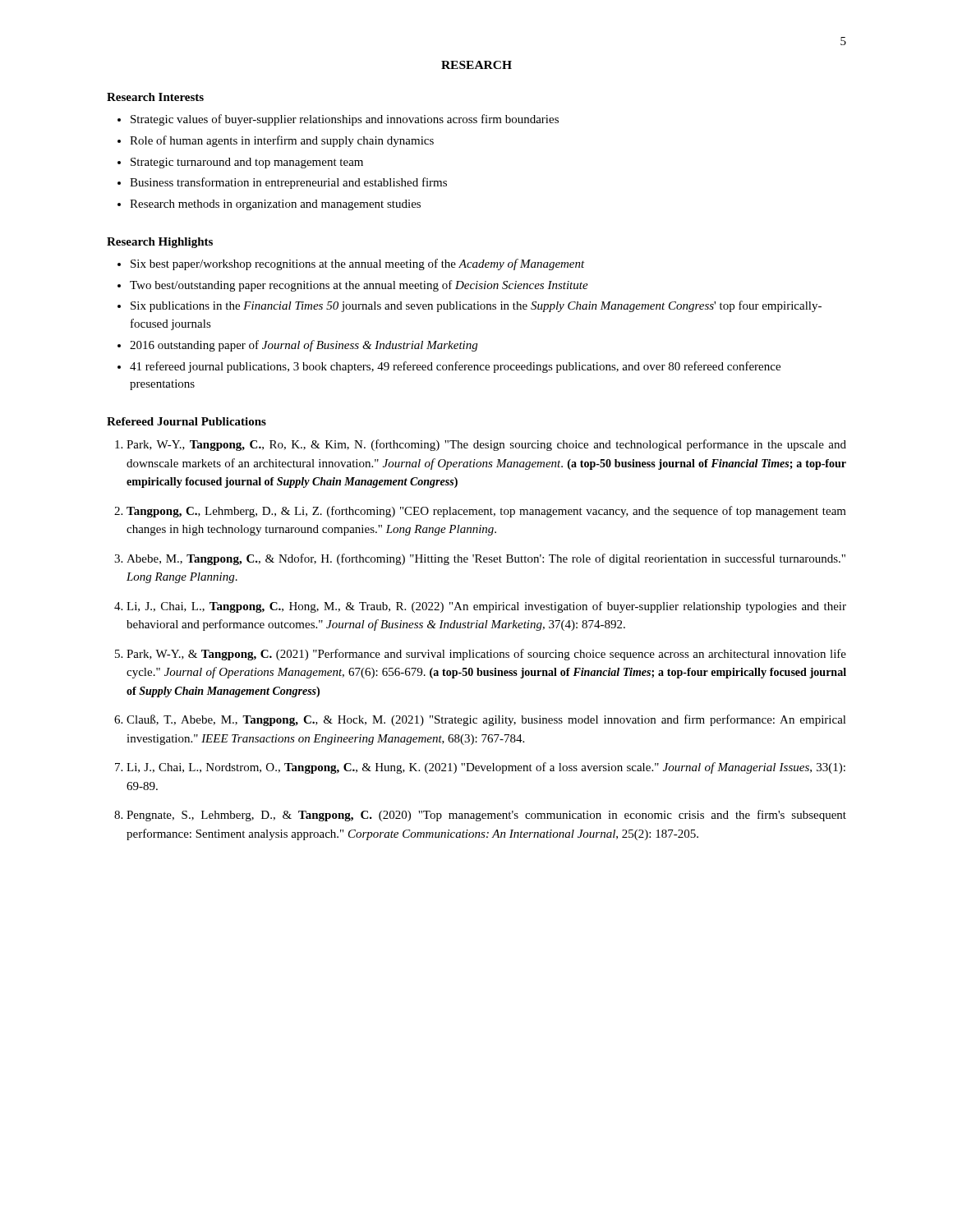The height and width of the screenshot is (1232, 953).
Task: Click on the text block starting "Business transformation in entrepreneurial and established firms"
Action: (289, 183)
